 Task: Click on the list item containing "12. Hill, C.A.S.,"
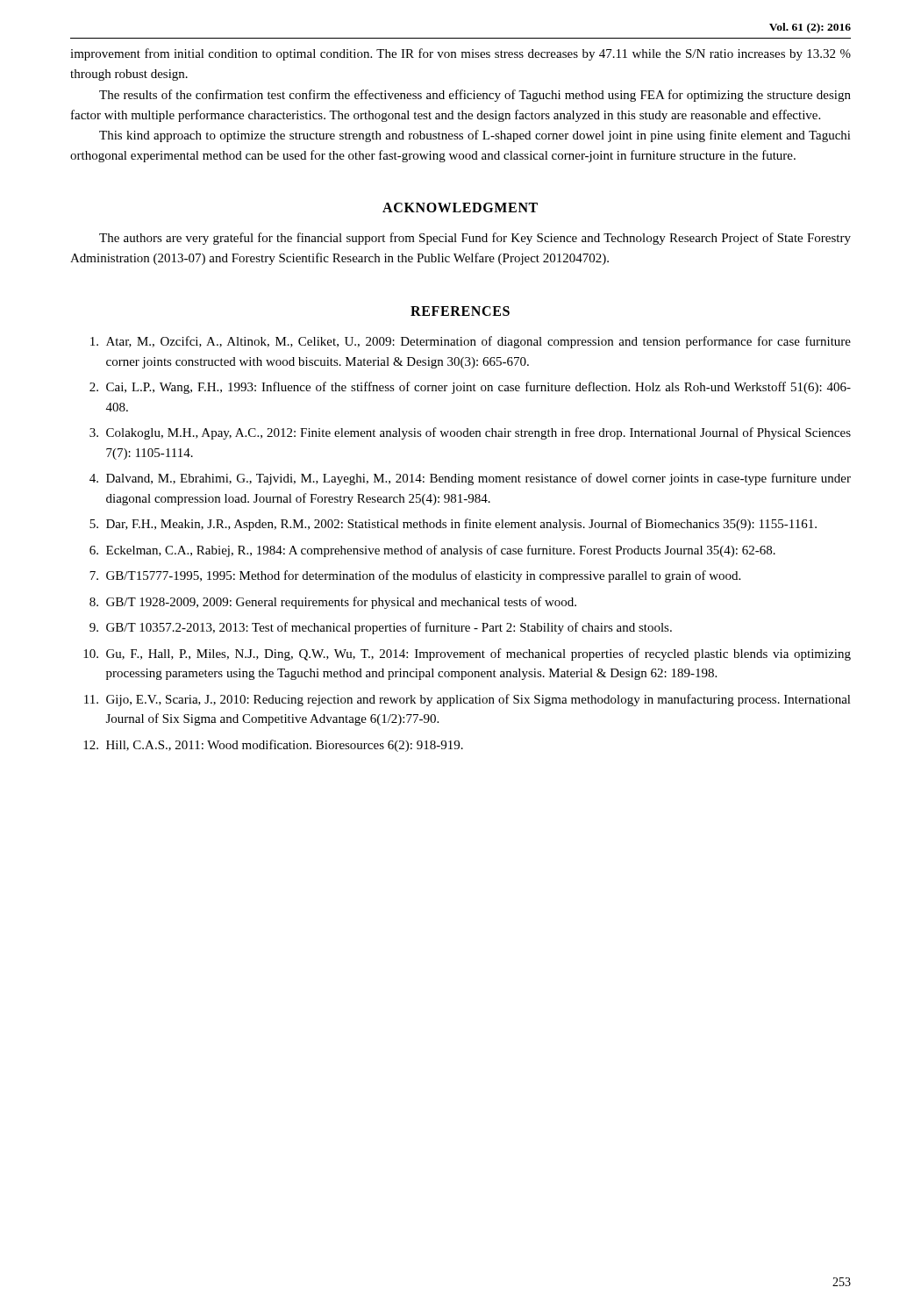pyautogui.click(x=460, y=745)
